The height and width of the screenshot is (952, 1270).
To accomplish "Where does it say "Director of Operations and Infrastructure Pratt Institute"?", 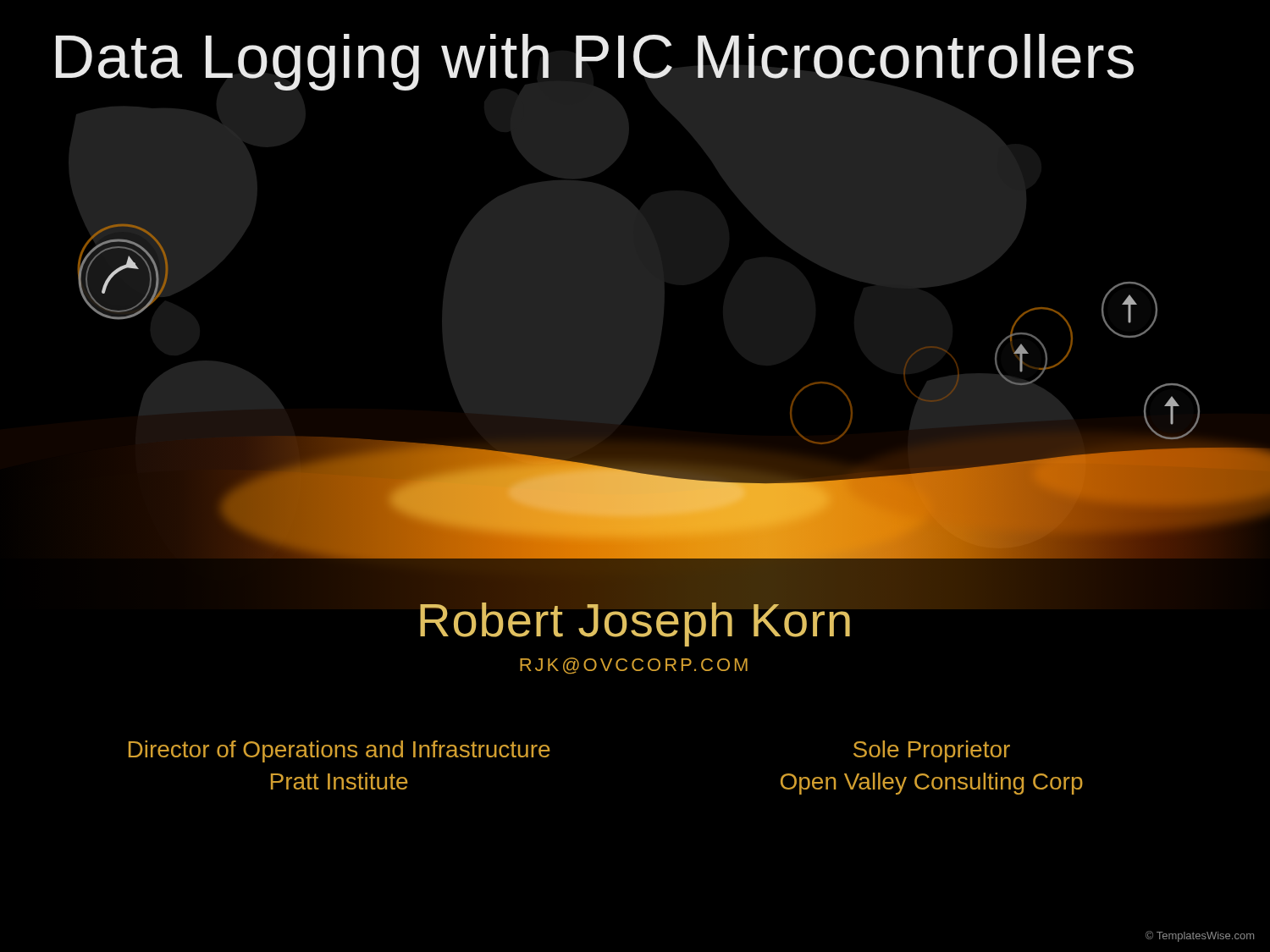I will click(x=339, y=766).
